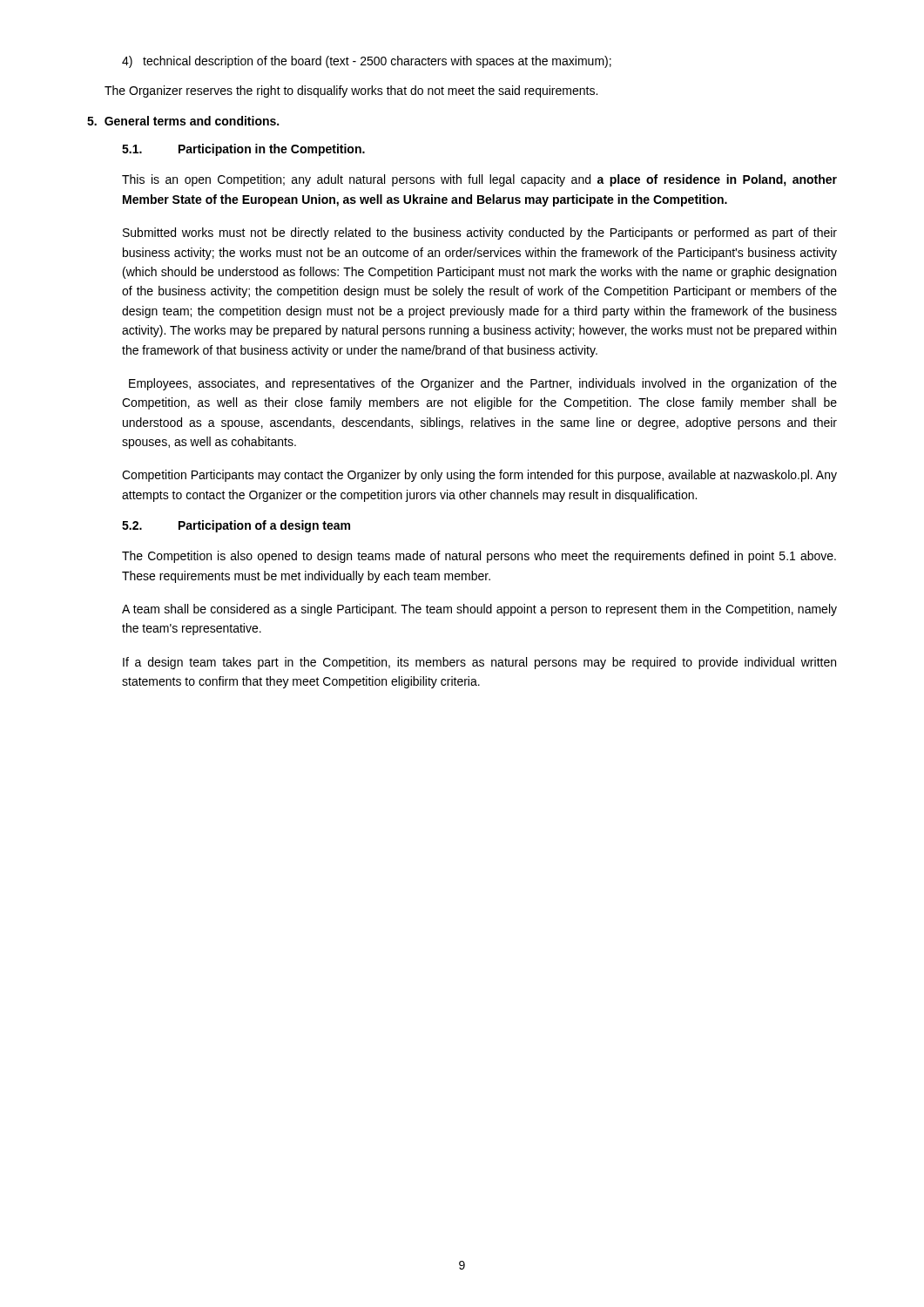924x1307 pixels.
Task: Select the section header that says "5.1. Participation in the Competition."
Action: pos(244,149)
